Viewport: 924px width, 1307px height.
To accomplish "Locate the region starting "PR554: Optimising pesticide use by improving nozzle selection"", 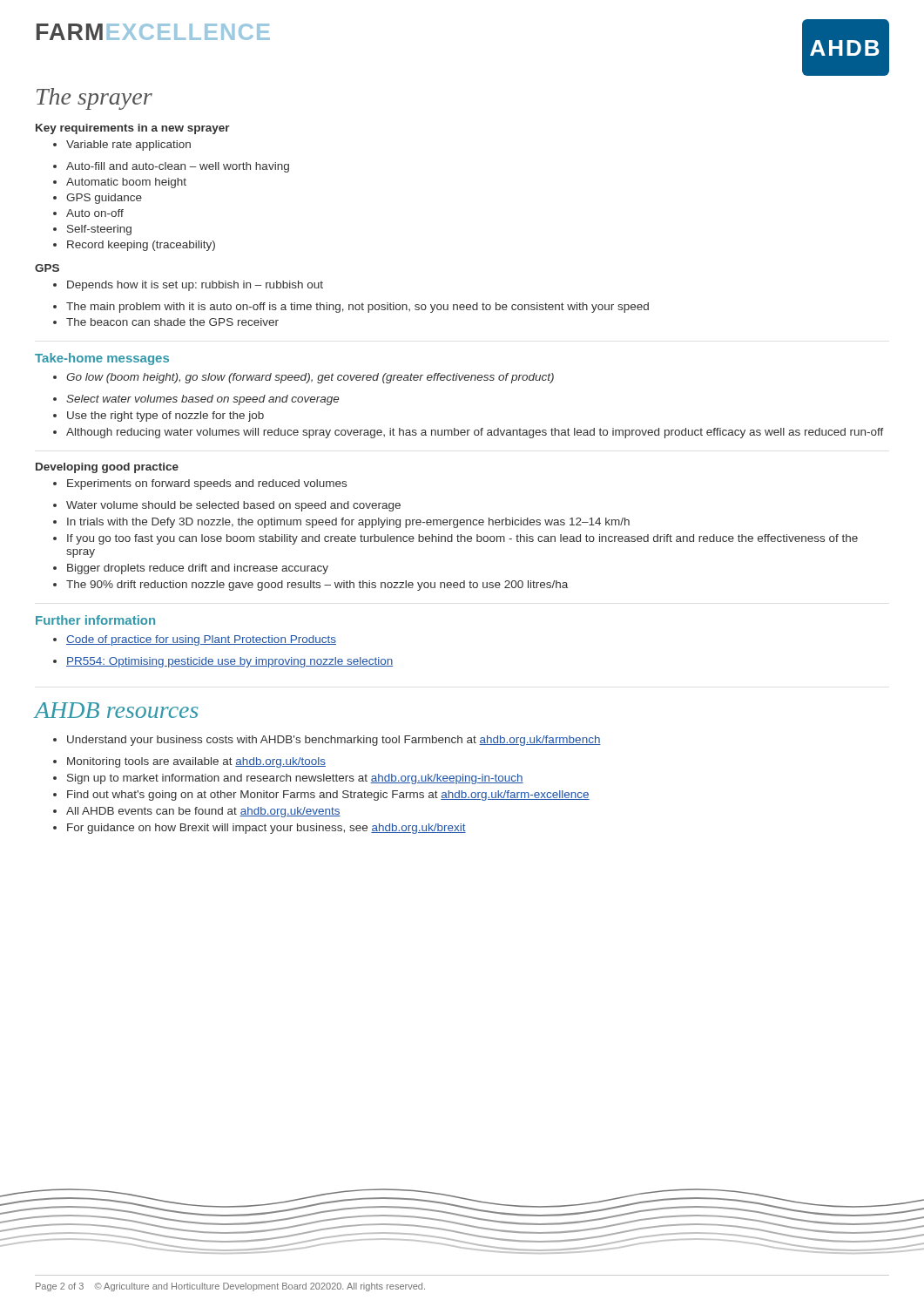I will pyautogui.click(x=223, y=662).
